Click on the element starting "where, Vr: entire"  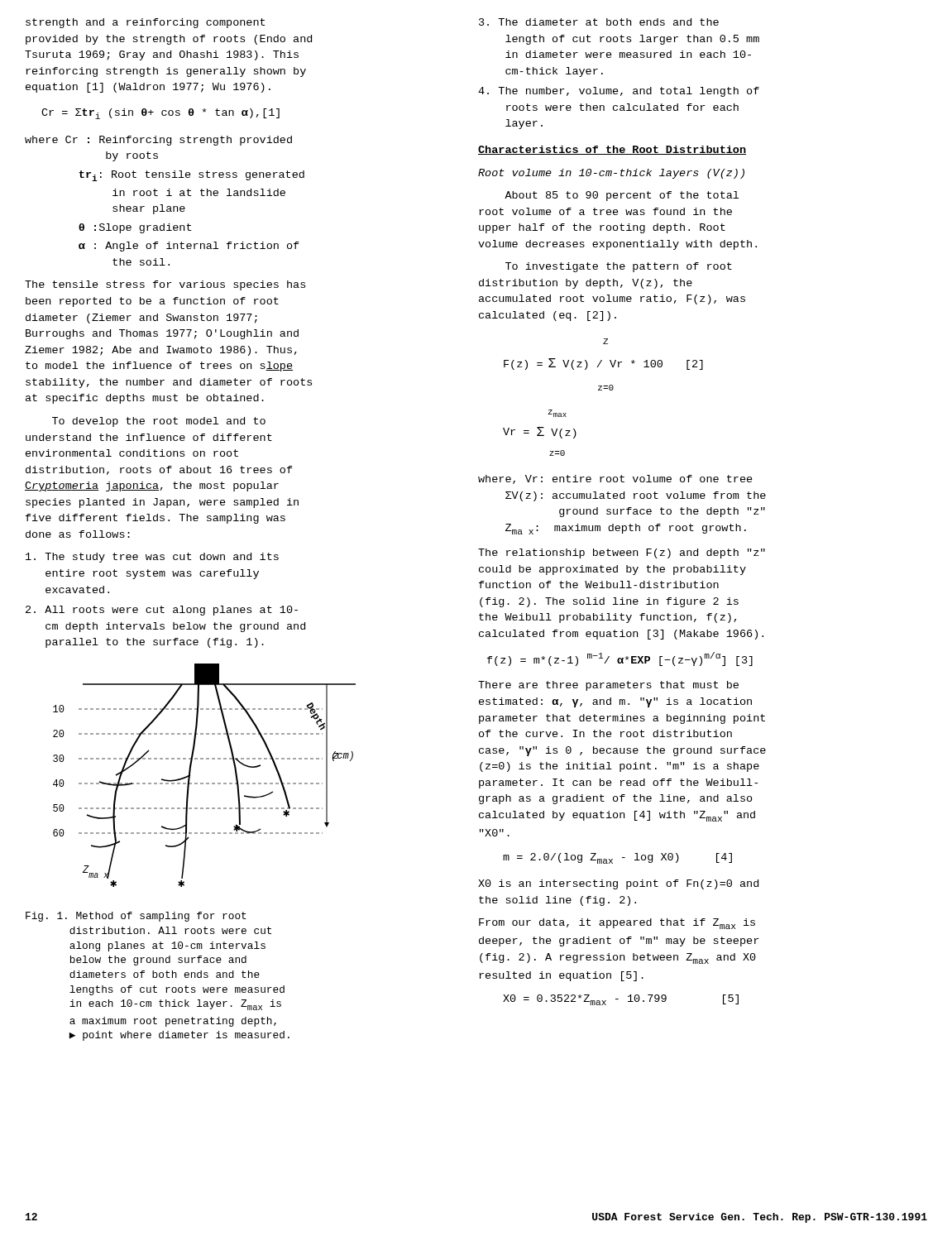(622, 505)
